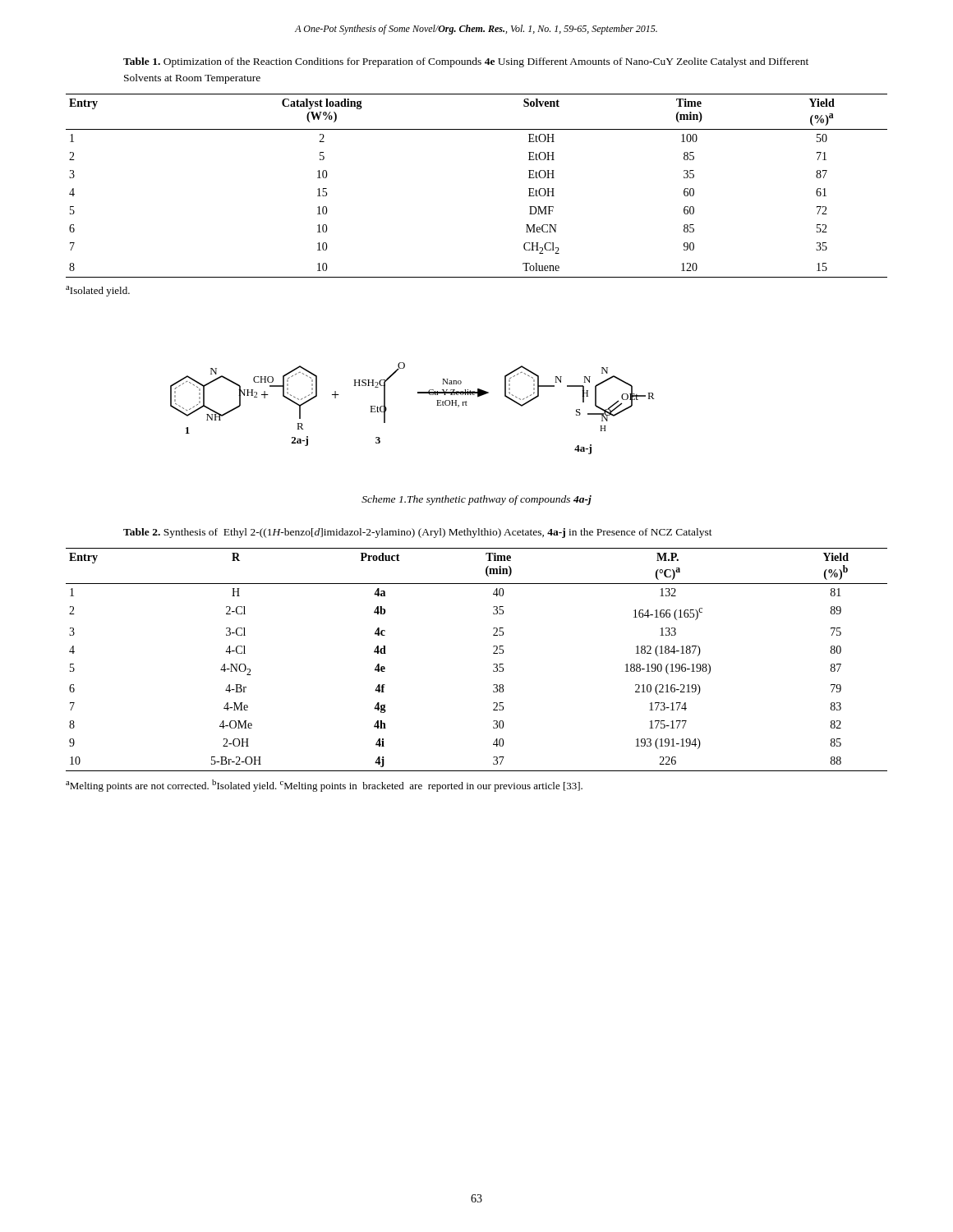Select the caption that reads "Table 2. Synthesis of Ethyl 2-((1H-benzo[d]imidazol-2-ylamino) (Aryl) Methylthio)"
This screenshot has height=1232, width=953.
coord(418,532)
